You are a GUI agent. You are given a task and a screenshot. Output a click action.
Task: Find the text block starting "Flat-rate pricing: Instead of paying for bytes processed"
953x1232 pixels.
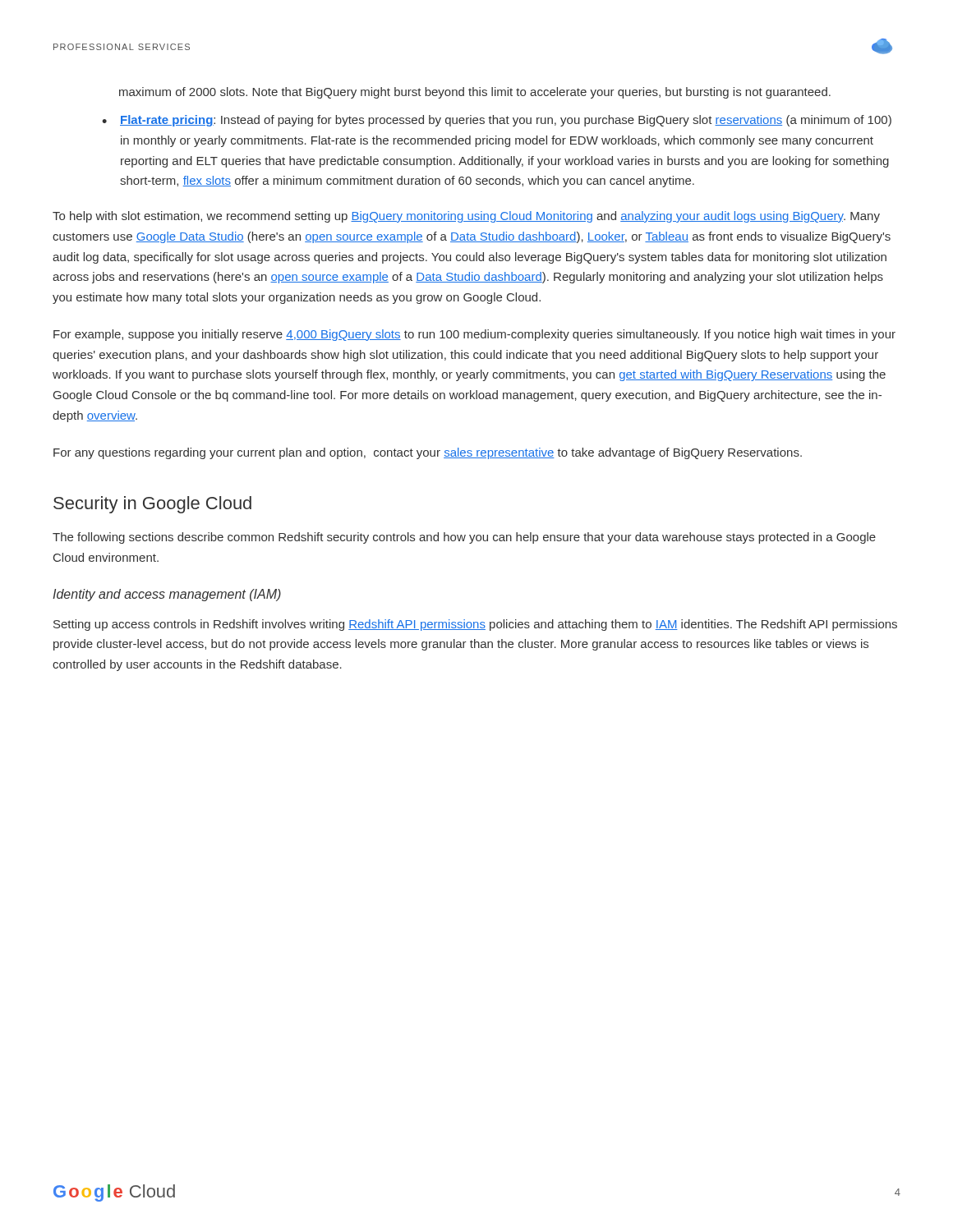506,150
